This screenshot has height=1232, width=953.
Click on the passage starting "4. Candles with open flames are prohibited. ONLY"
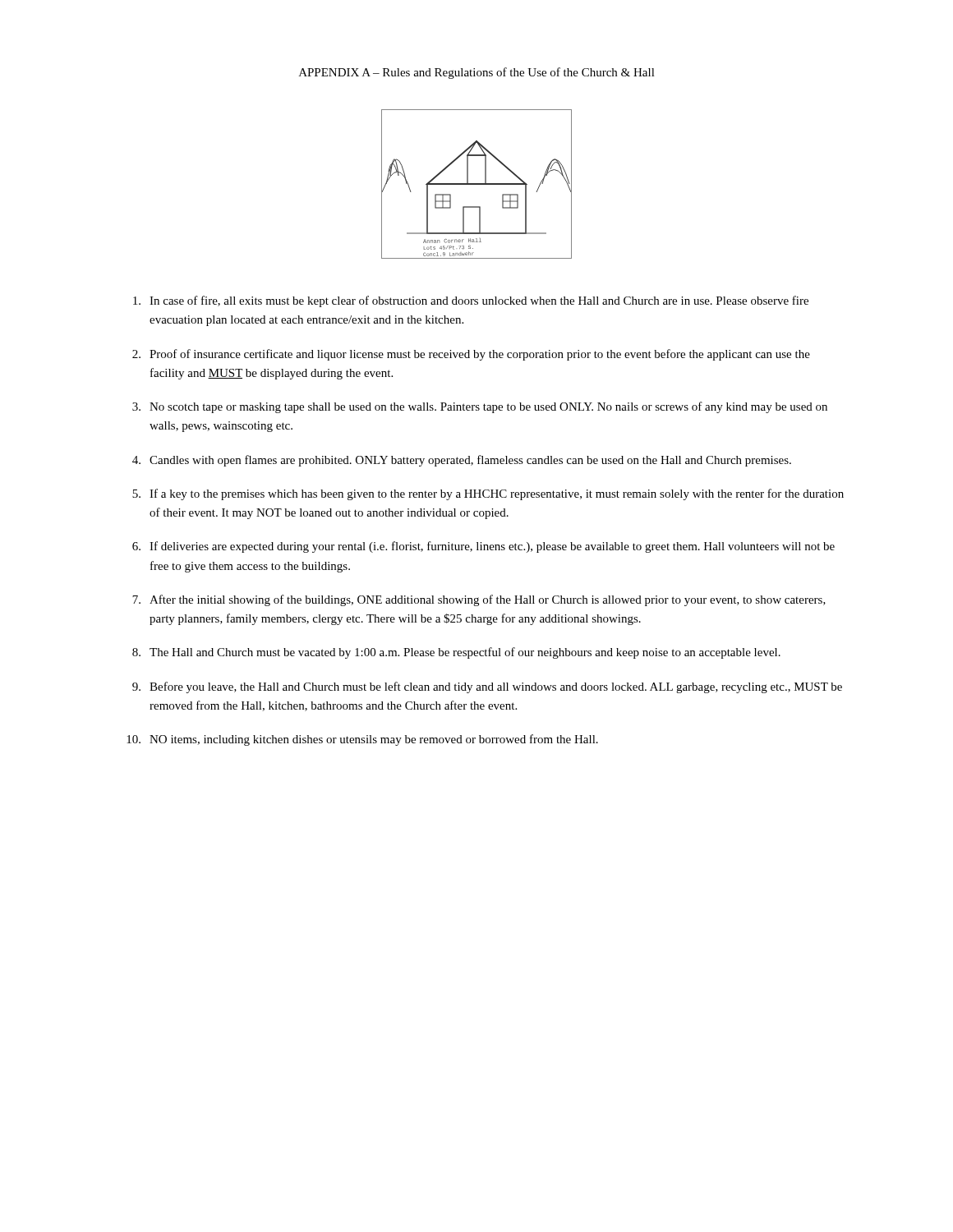[476, 460]
